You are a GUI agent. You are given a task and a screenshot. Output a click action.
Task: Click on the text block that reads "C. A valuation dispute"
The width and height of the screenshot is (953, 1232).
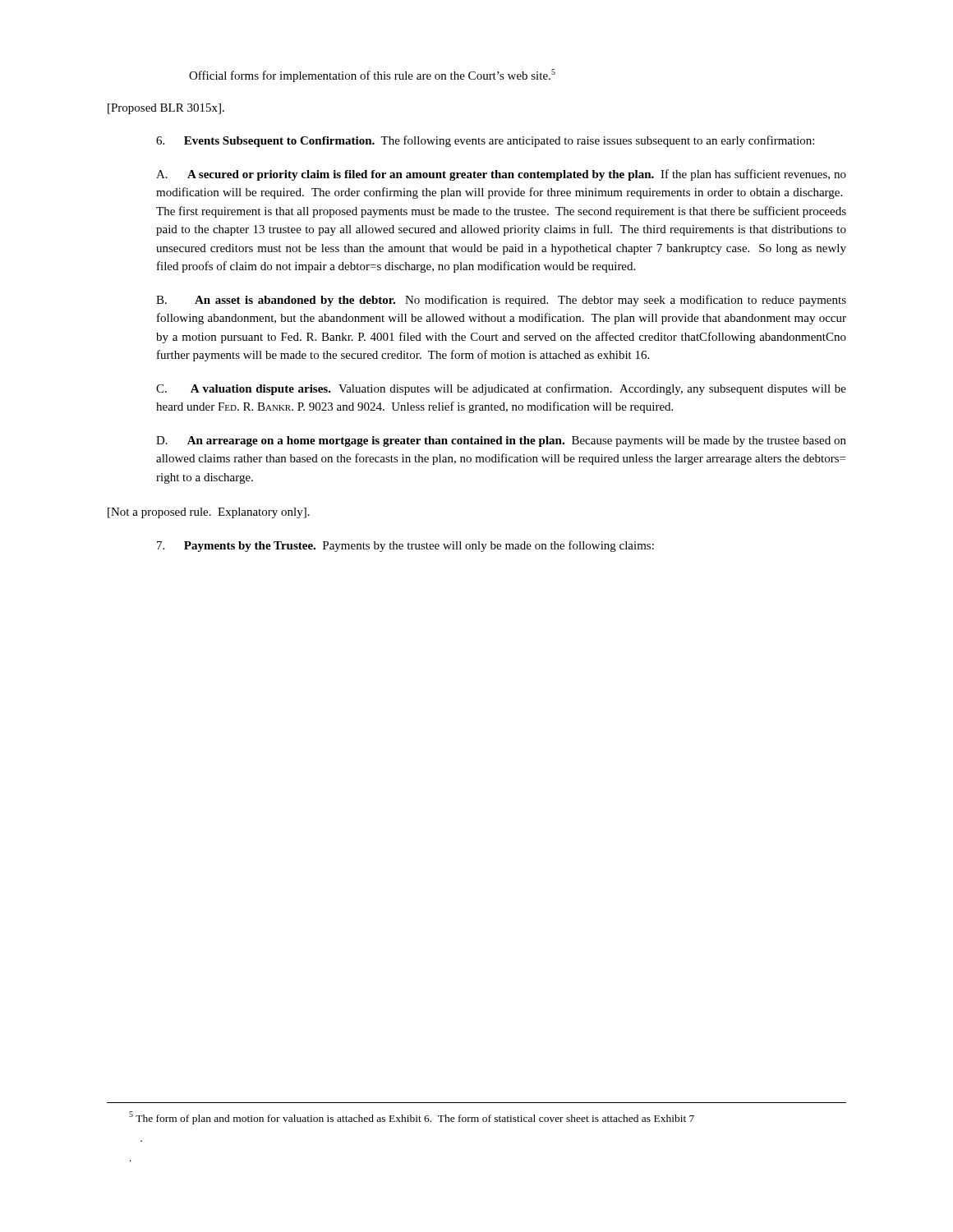tap(501, 397)
